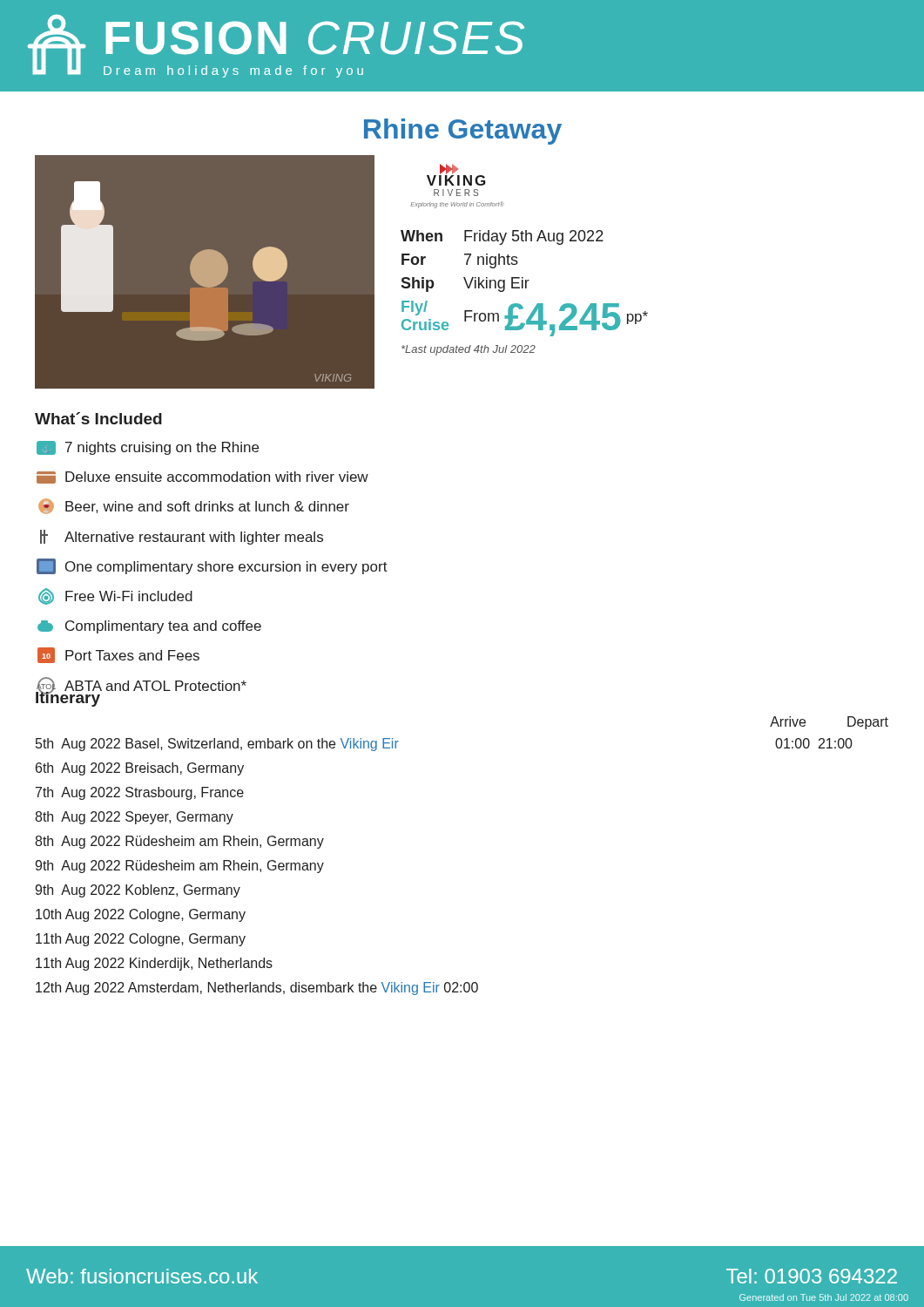The height and width of the screenshot is (1307, 924).
Task: Point to the block beginning "One complimentary shore excursion in every"
Action: [x=211, y=569]
